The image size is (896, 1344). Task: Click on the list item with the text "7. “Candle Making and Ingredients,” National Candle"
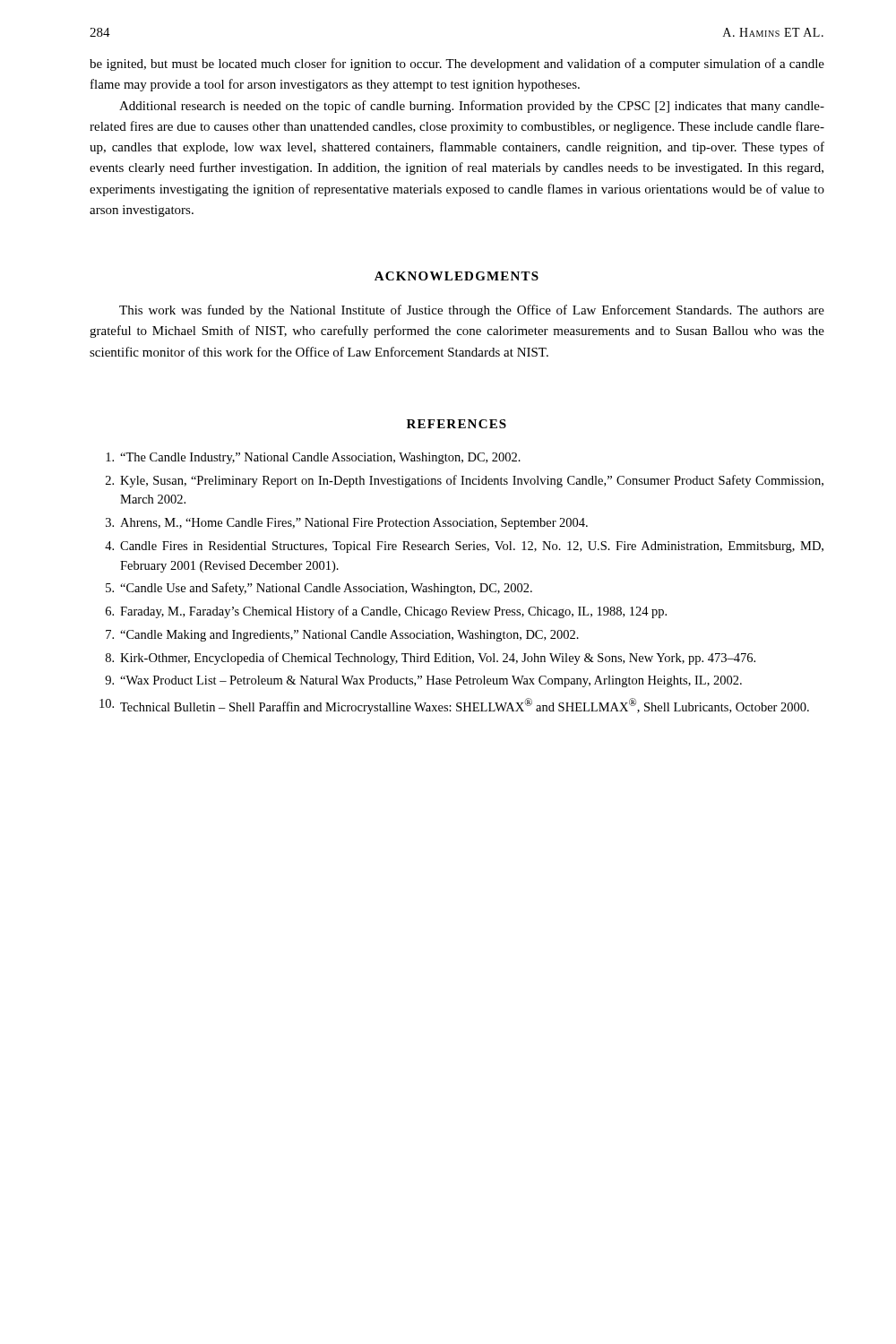(457, 635)
